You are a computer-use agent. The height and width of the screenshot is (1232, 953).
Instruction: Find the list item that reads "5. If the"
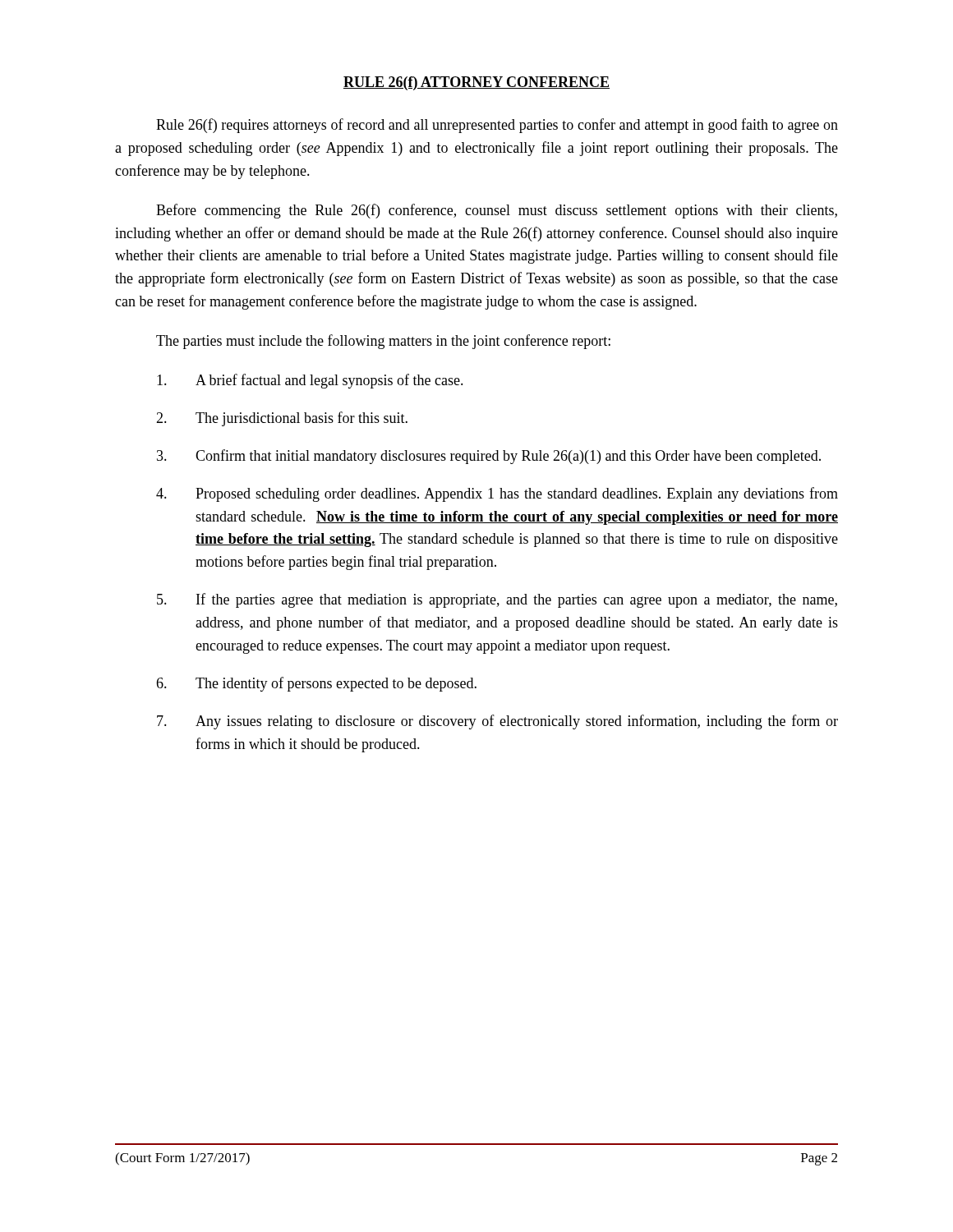(x=497, y=623)
